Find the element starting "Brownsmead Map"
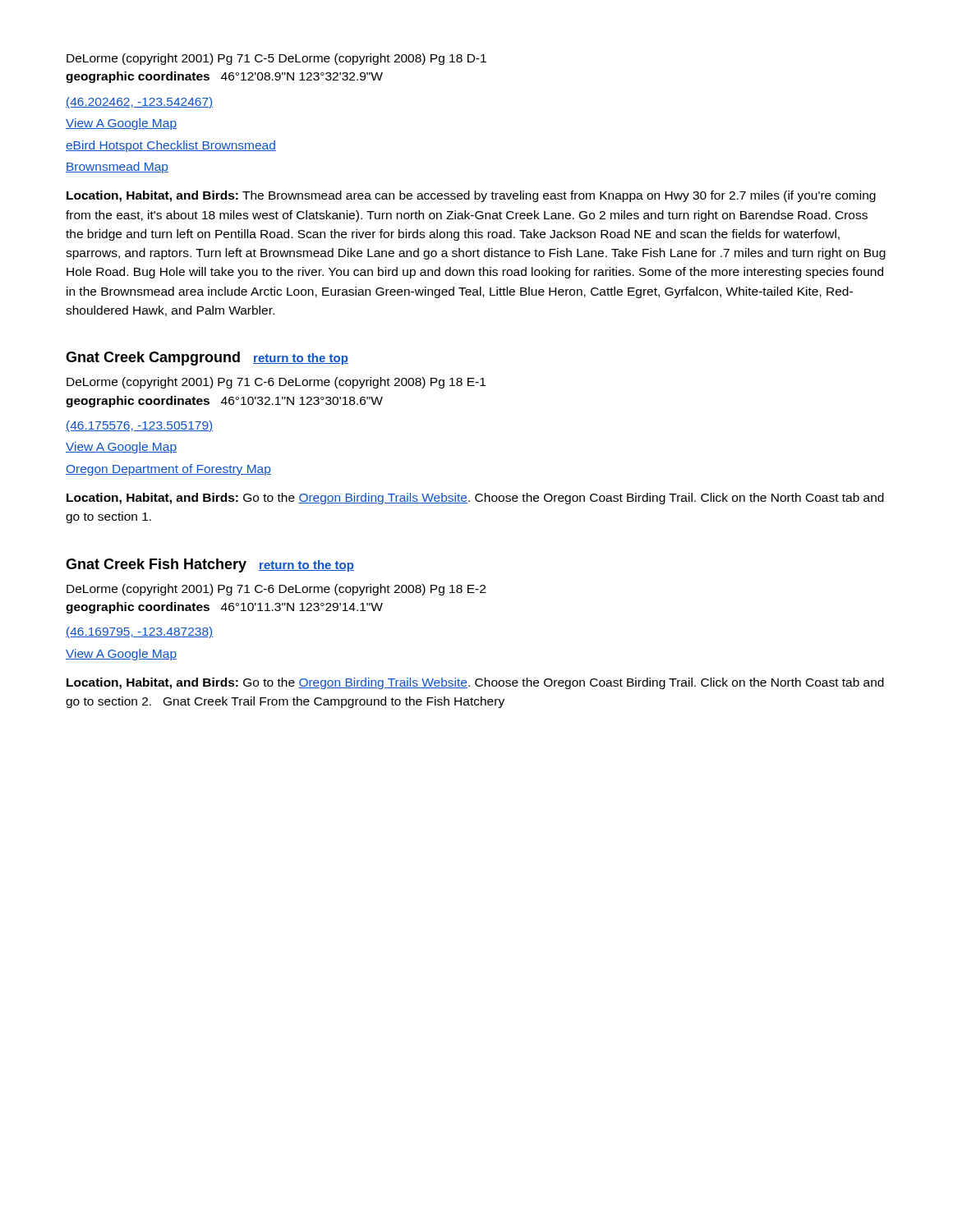Screen dimensions: 1232x953 (117, 166)
